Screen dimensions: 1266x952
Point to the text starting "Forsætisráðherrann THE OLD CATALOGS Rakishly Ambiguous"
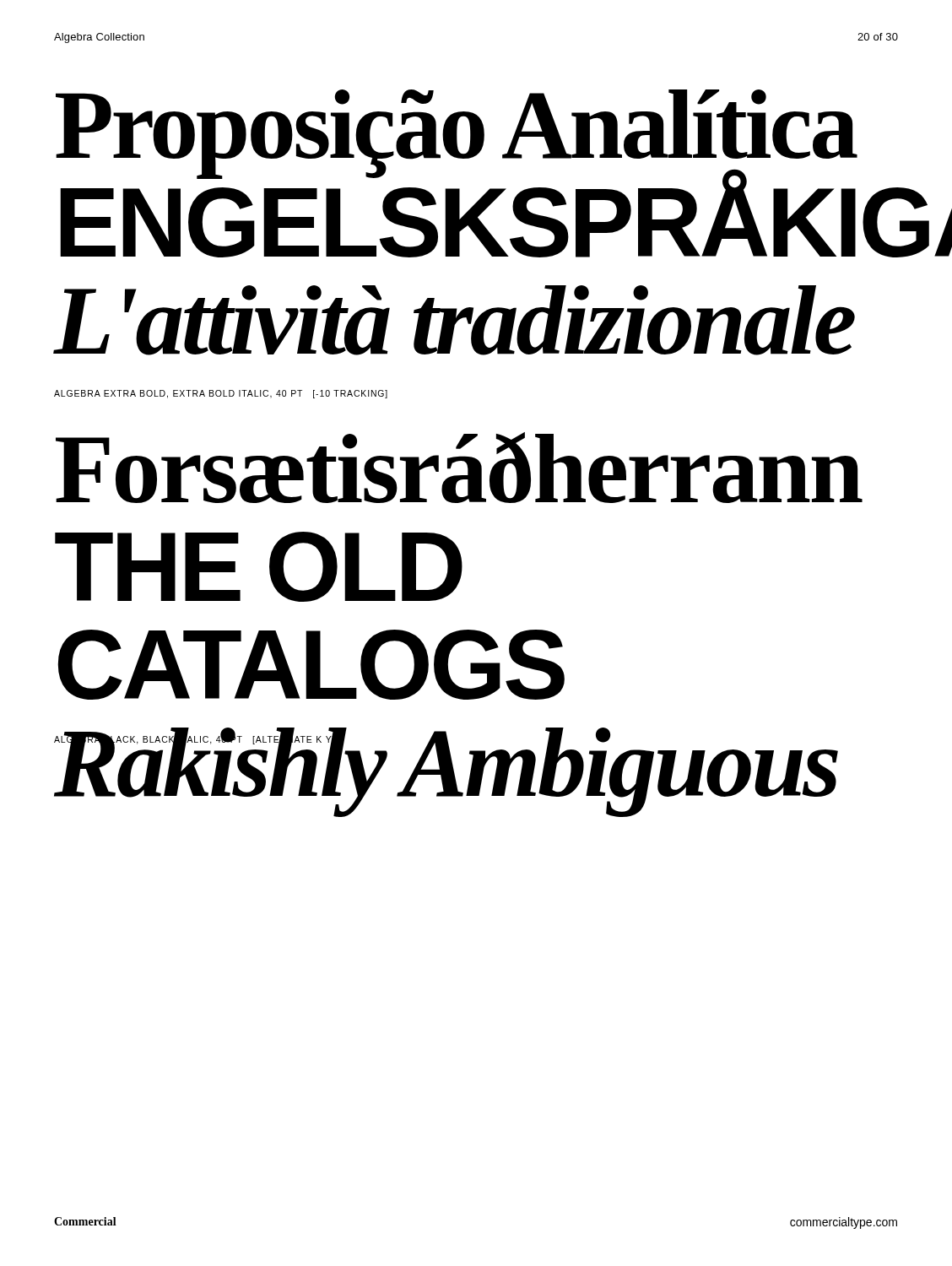tap(476, 616)
